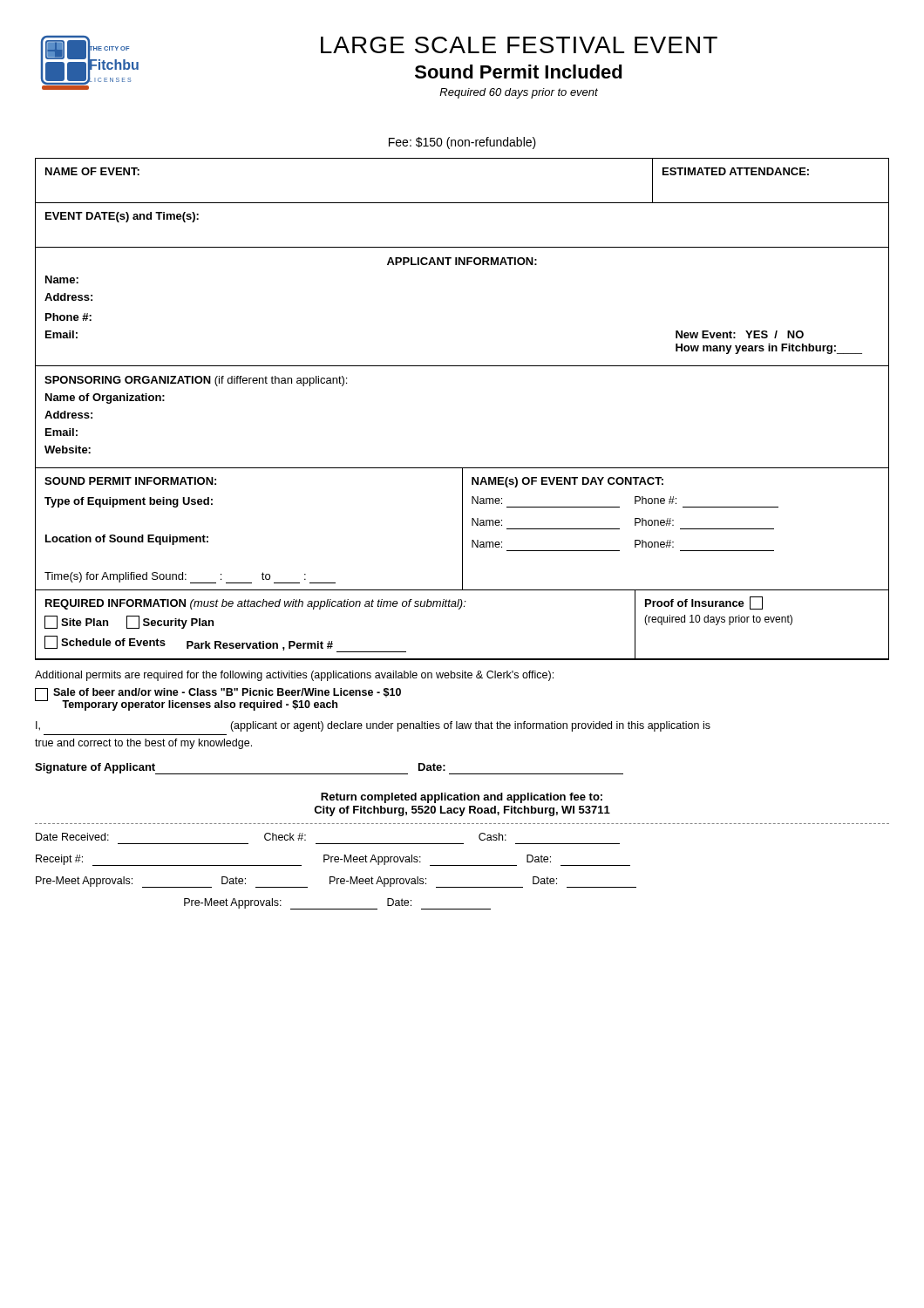The height and width of the screenshot is (1308, 924).
Task: Navigate to the region starting "APPLICANT INFORMATION: Name: Address:"
Action: pyautogui.click(x=462, y=261)
